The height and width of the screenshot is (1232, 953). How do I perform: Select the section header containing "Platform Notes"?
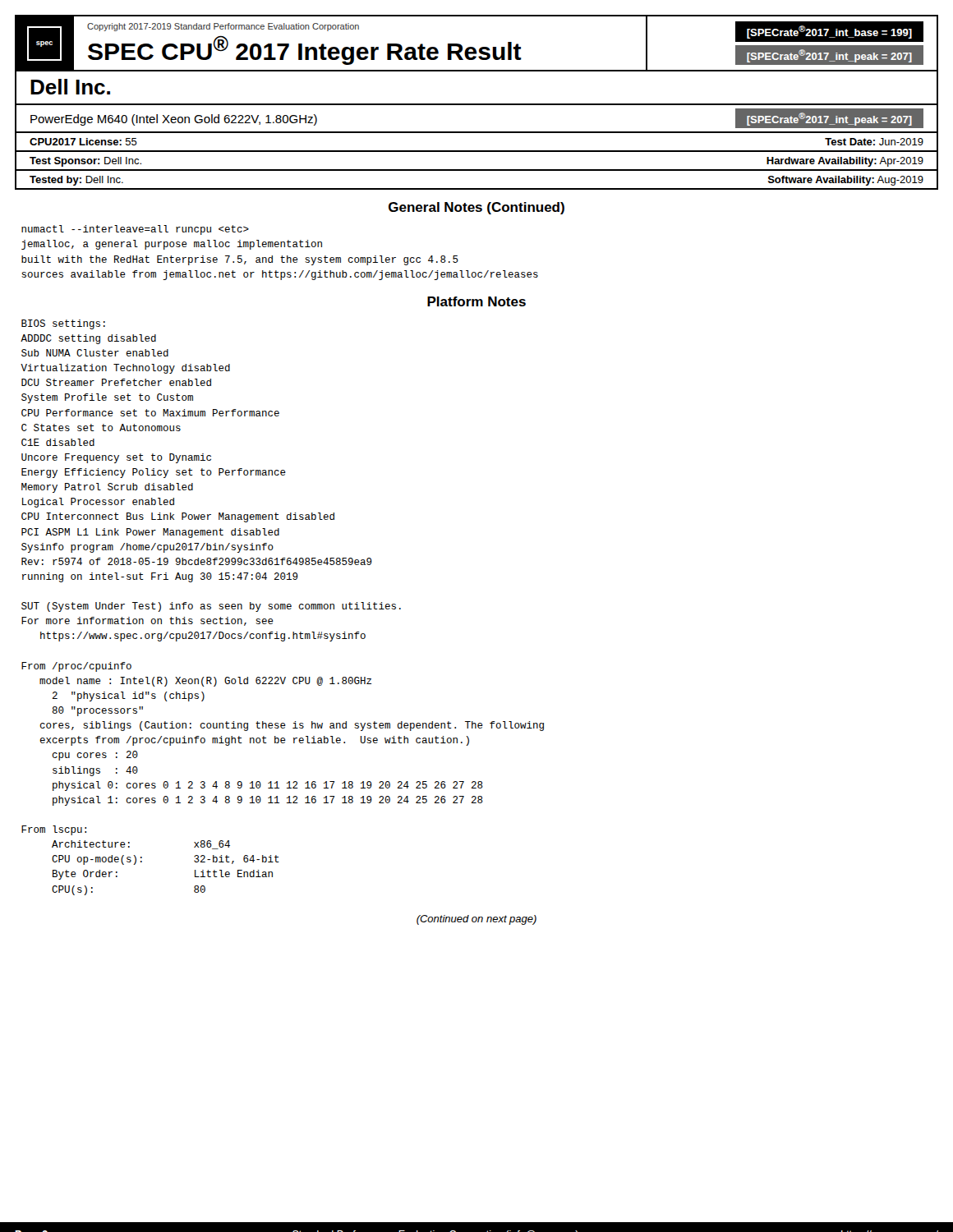pyautogui.click(x=476, y=302)
